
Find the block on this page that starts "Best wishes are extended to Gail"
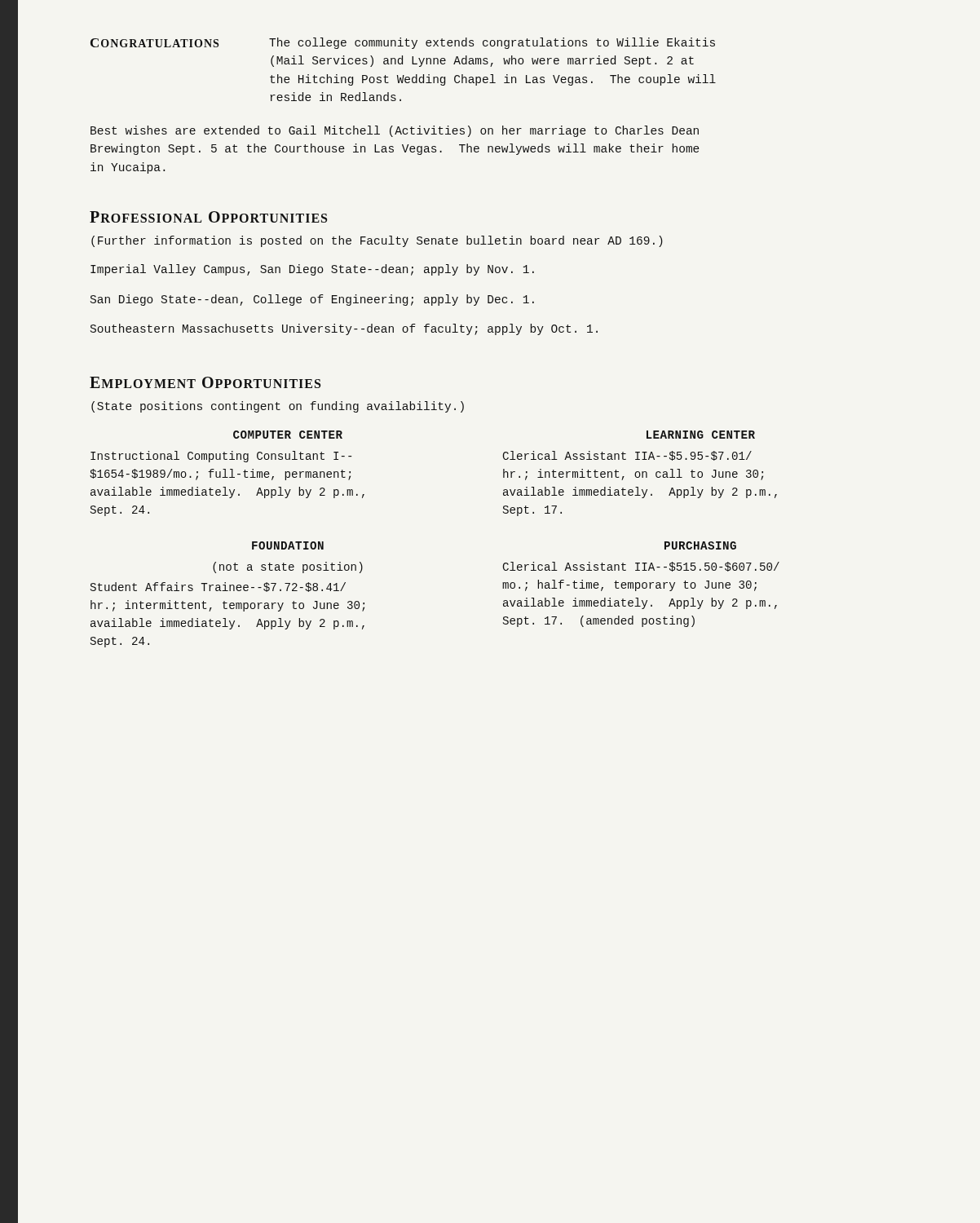(x=395, y=149)
